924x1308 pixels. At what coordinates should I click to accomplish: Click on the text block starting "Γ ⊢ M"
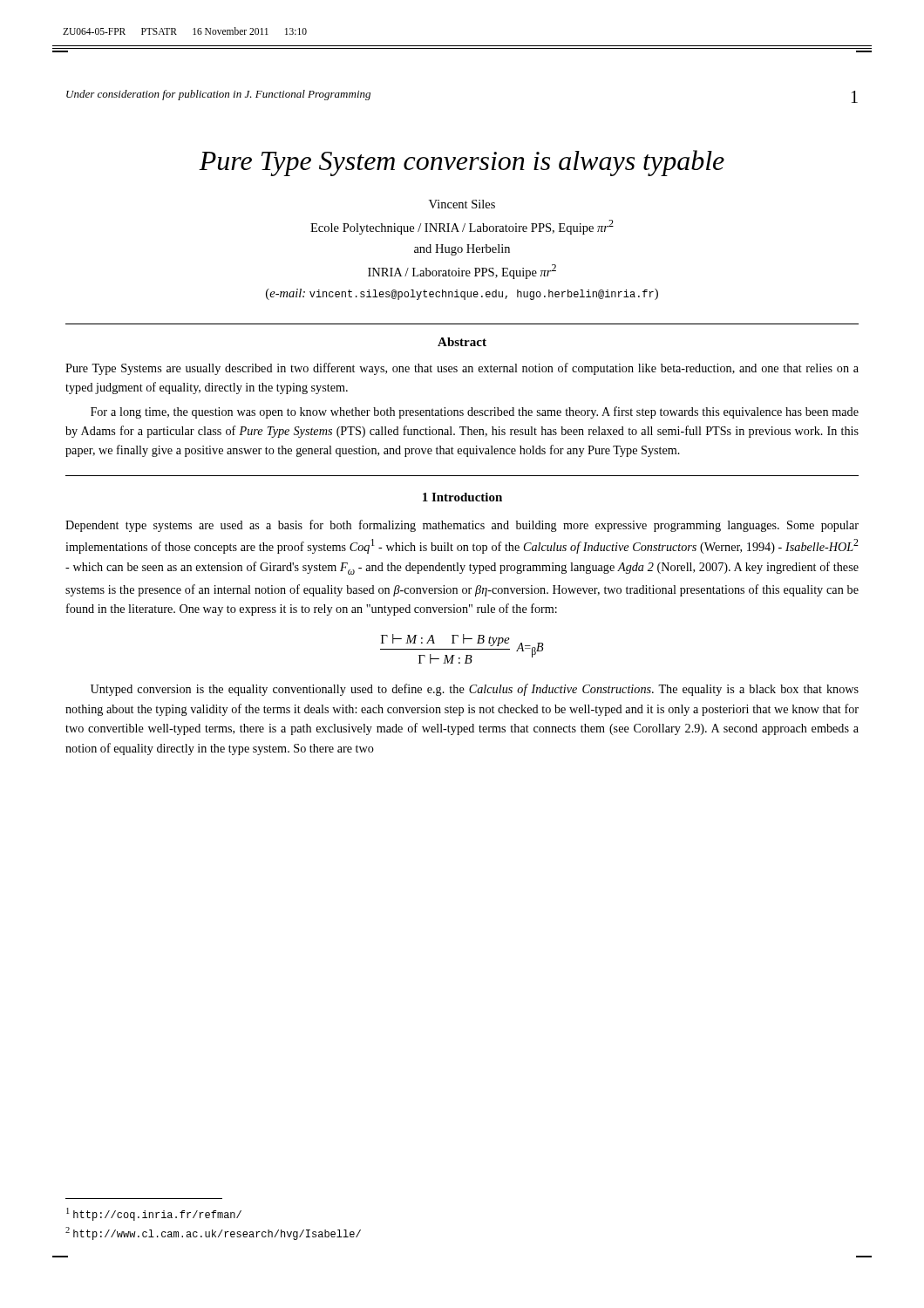pyautogui.click(x=462, y=649)
